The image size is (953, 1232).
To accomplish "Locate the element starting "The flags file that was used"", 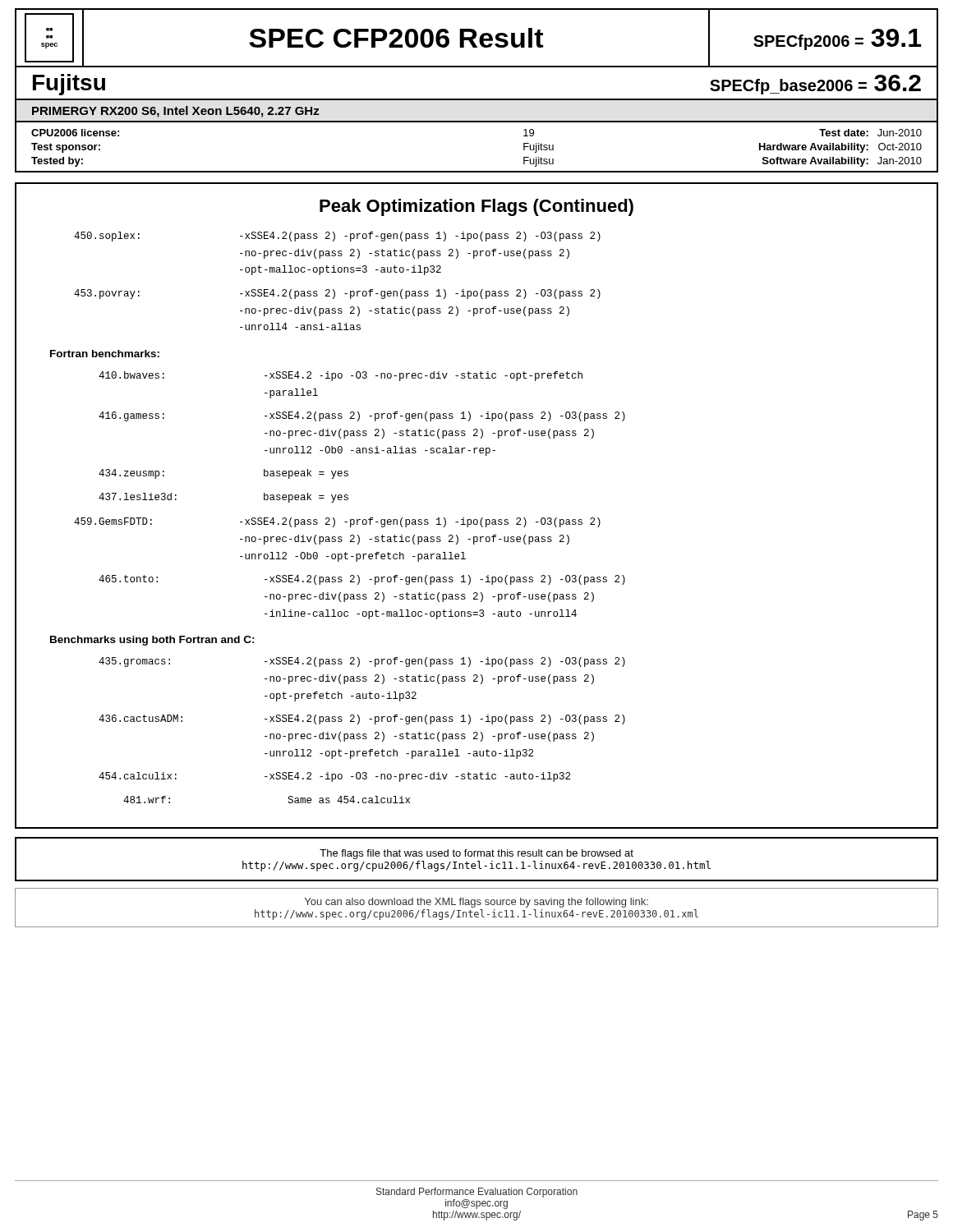I will coord(476,859).
